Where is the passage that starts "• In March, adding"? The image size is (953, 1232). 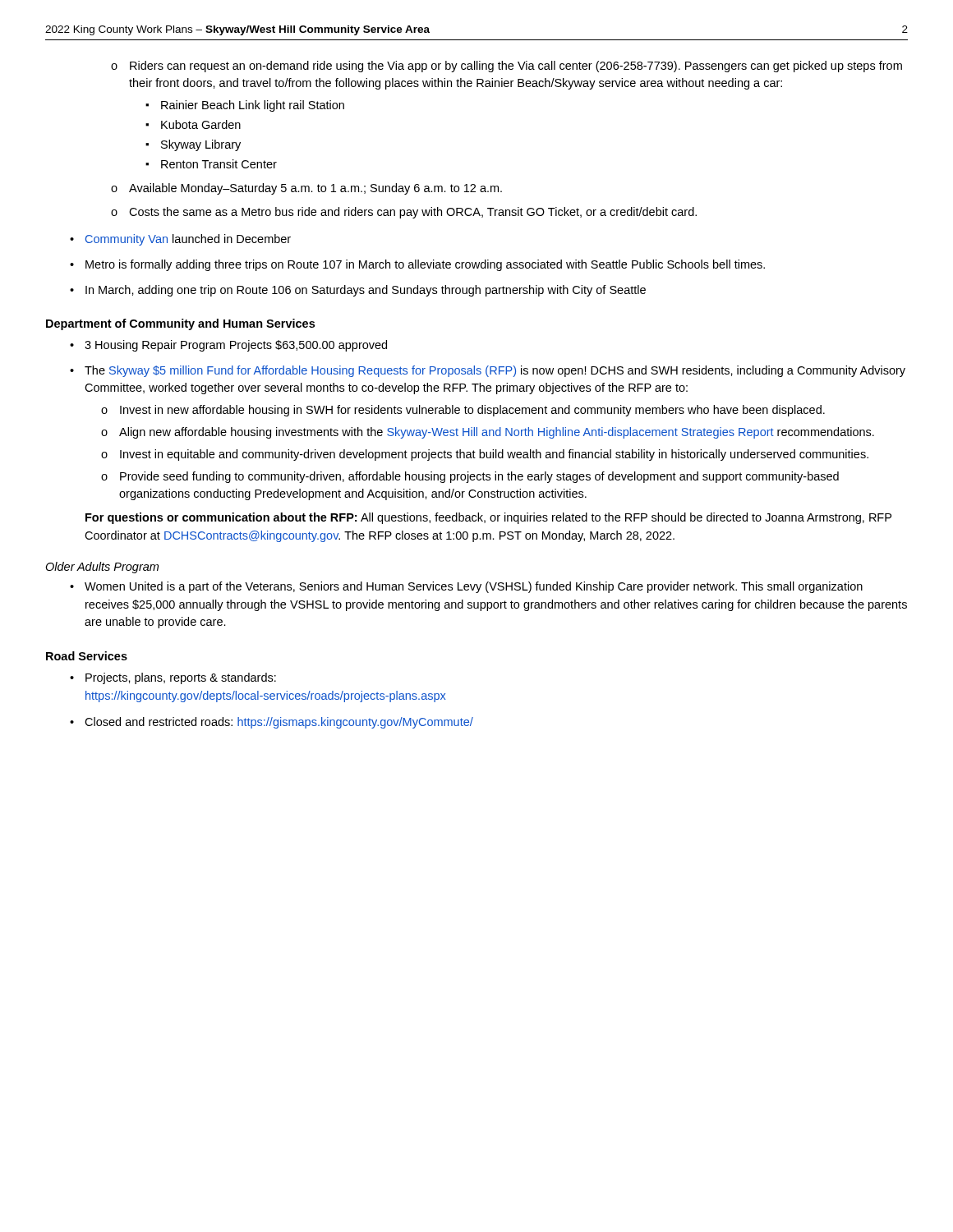coord(358,291)
